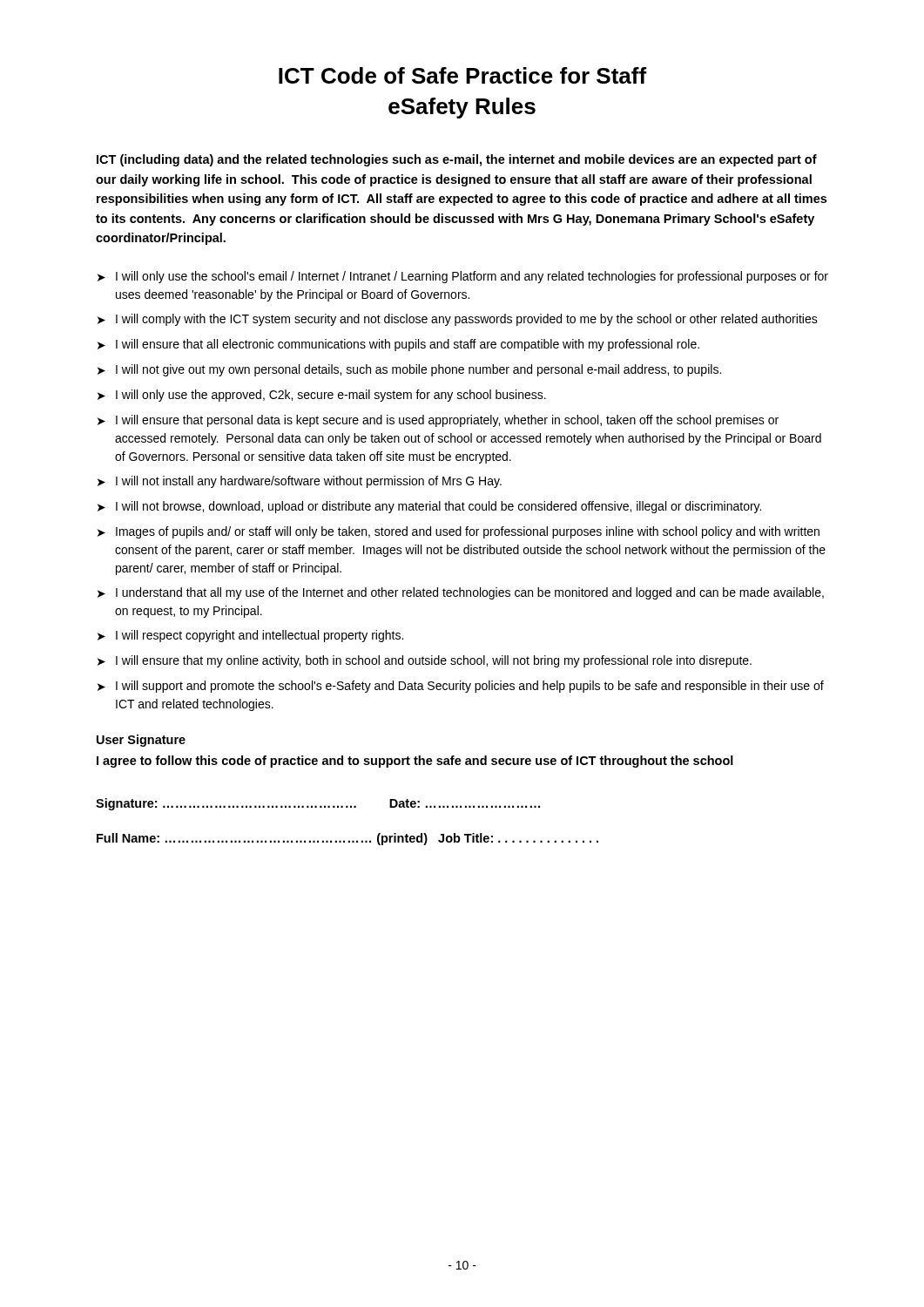The image size is (924, 1307).
Task: Locate the passage starting "➤ I will support and"
Action: [x=462, y=695]
